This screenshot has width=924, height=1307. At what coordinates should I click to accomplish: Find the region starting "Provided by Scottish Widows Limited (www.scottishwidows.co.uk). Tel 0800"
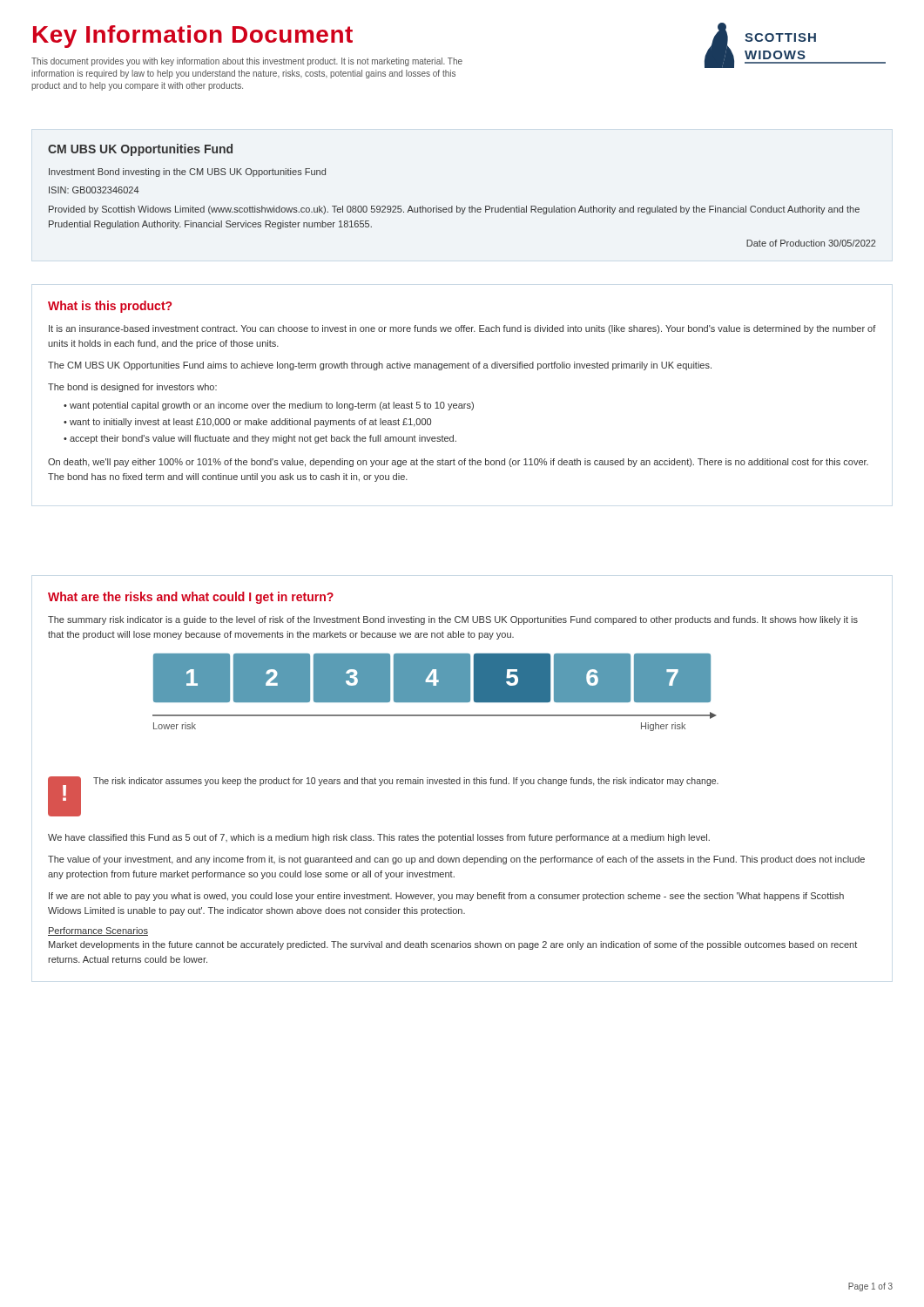(454, 216)
